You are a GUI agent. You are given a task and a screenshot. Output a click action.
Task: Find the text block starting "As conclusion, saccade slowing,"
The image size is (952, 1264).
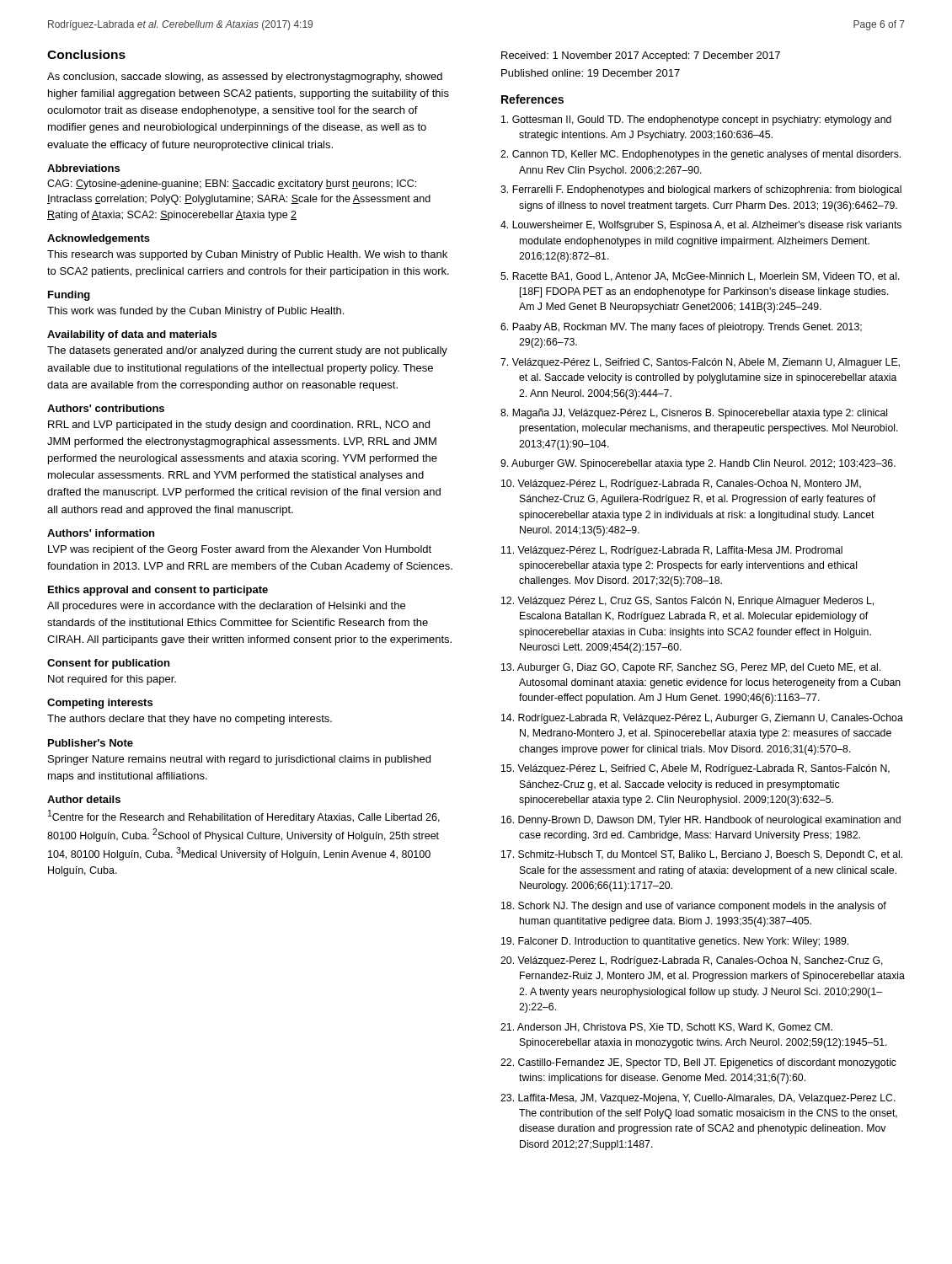point(248,110)
